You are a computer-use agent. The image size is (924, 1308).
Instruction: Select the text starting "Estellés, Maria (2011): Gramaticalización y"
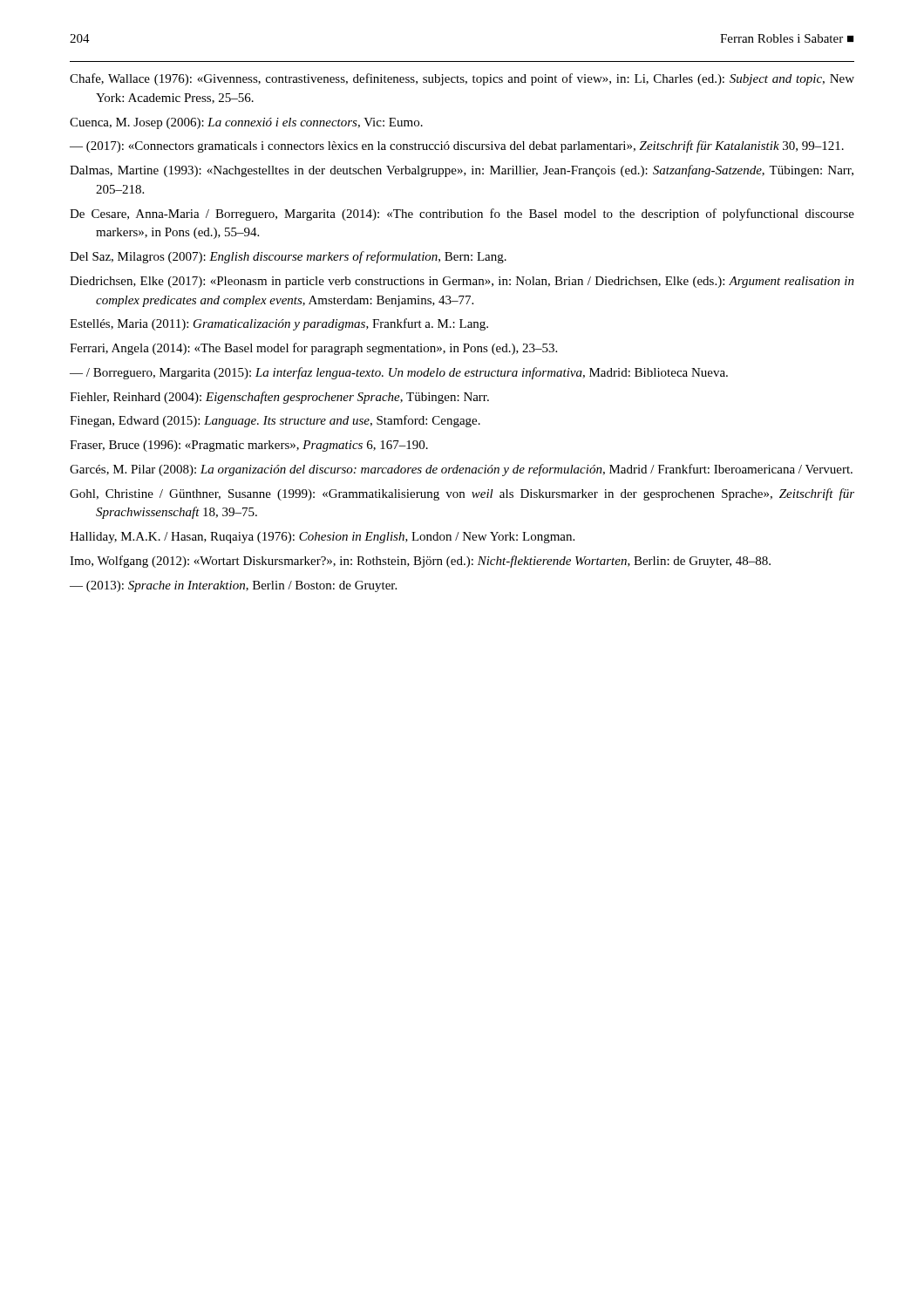(279, 324)
